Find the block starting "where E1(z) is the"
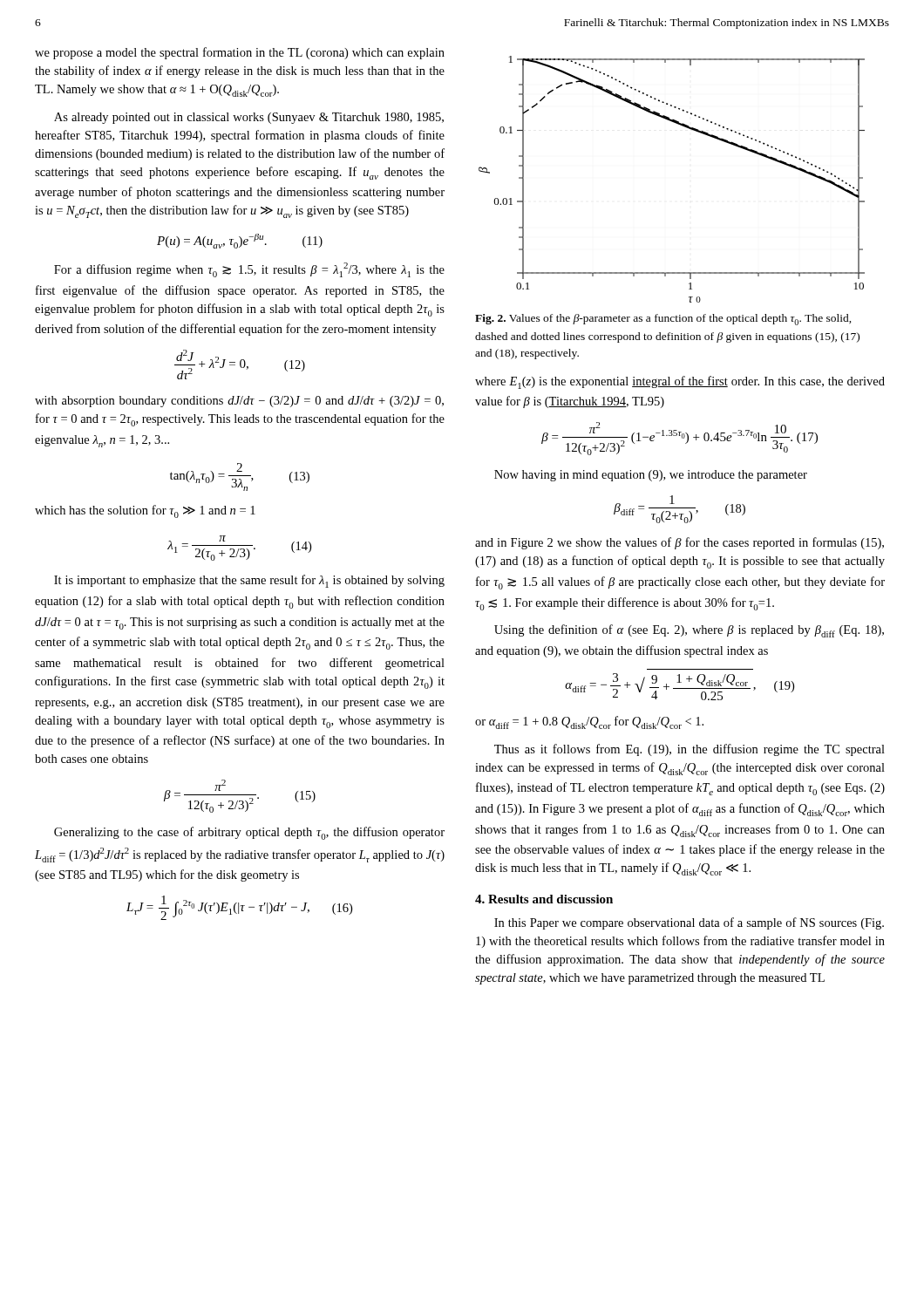 click(x=680, y=391)
